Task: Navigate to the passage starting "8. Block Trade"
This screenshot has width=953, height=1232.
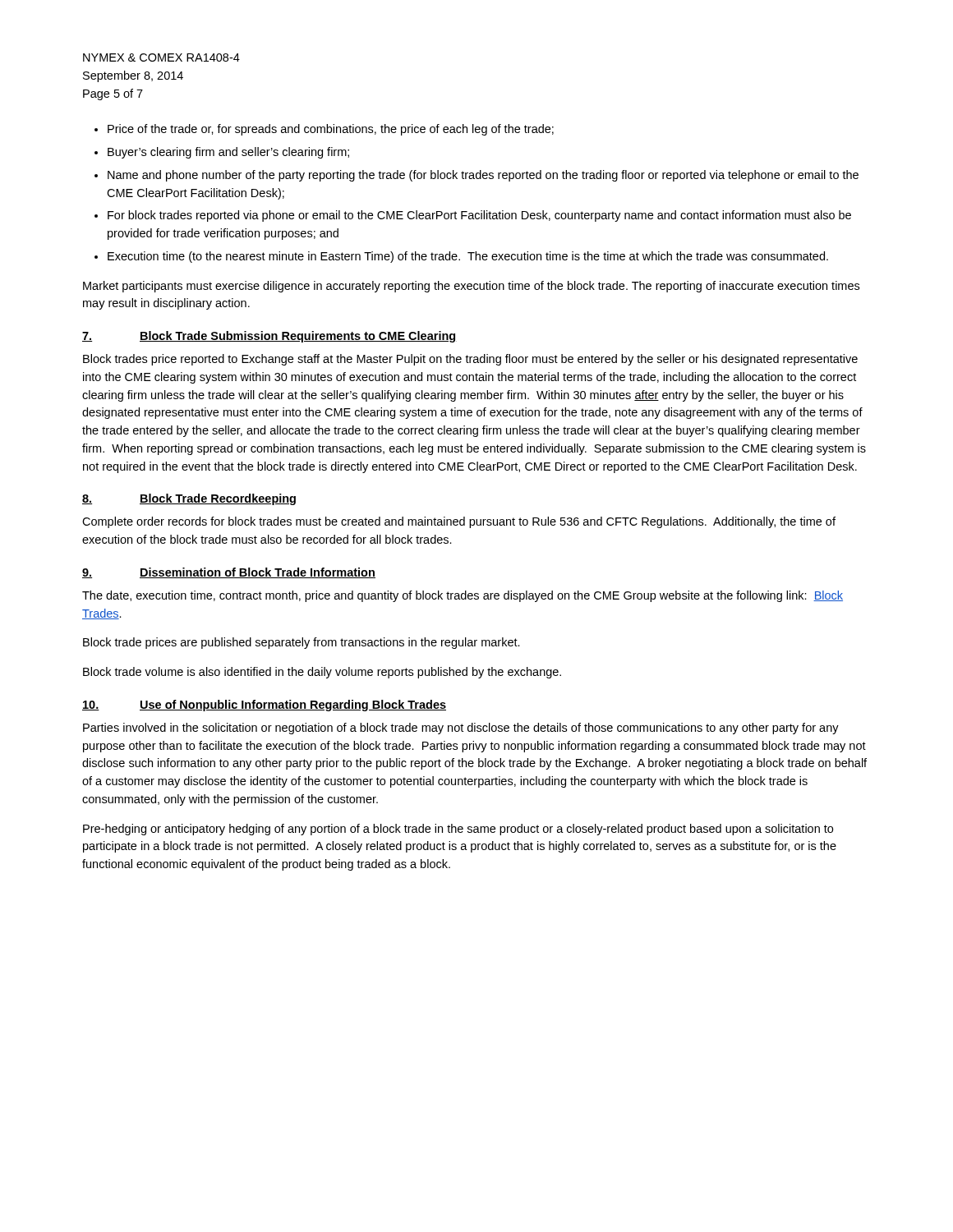Action: pos(189,499)
